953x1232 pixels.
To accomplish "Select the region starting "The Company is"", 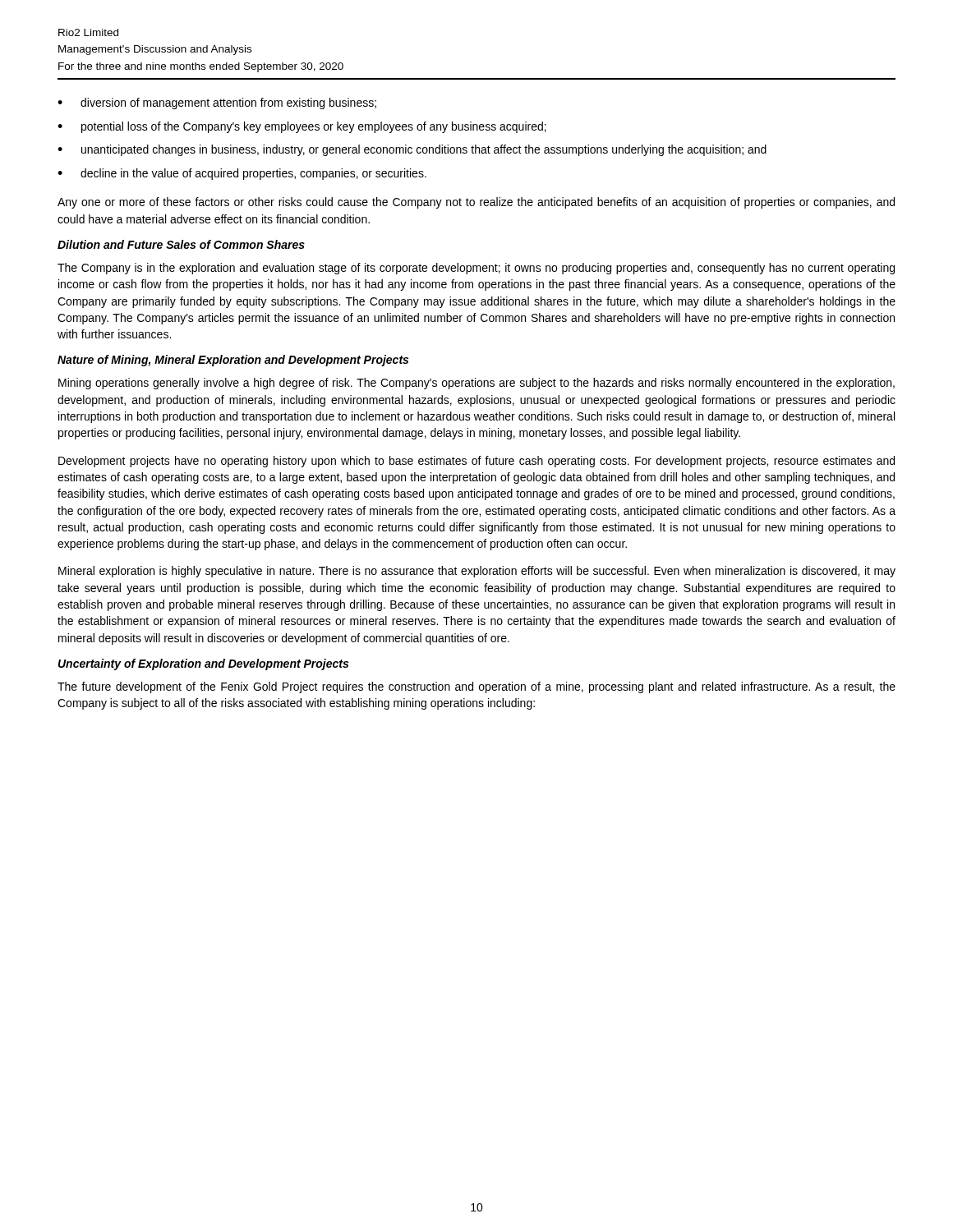I will [476, 301].
